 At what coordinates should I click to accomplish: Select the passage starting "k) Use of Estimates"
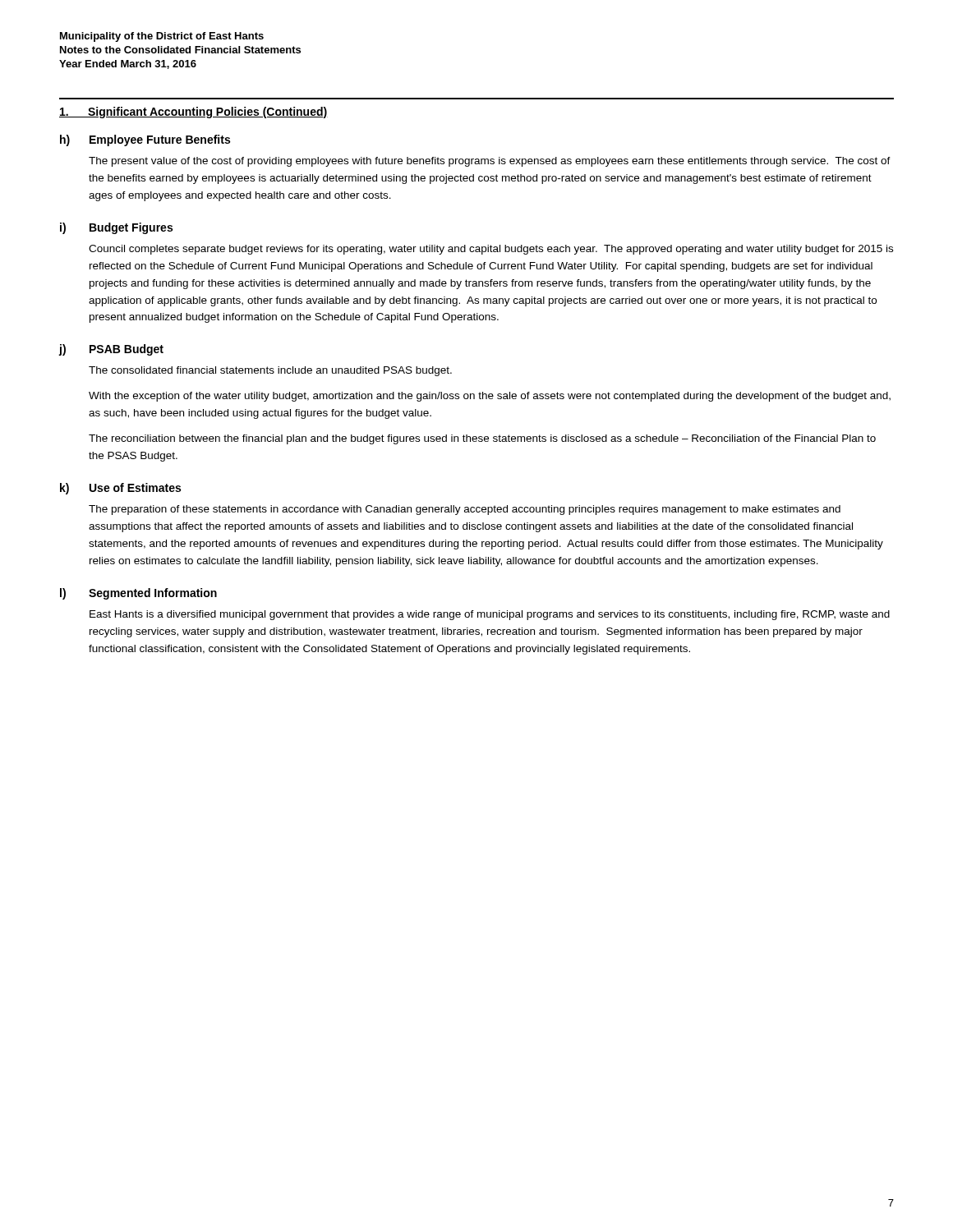(x=120, y=488)
